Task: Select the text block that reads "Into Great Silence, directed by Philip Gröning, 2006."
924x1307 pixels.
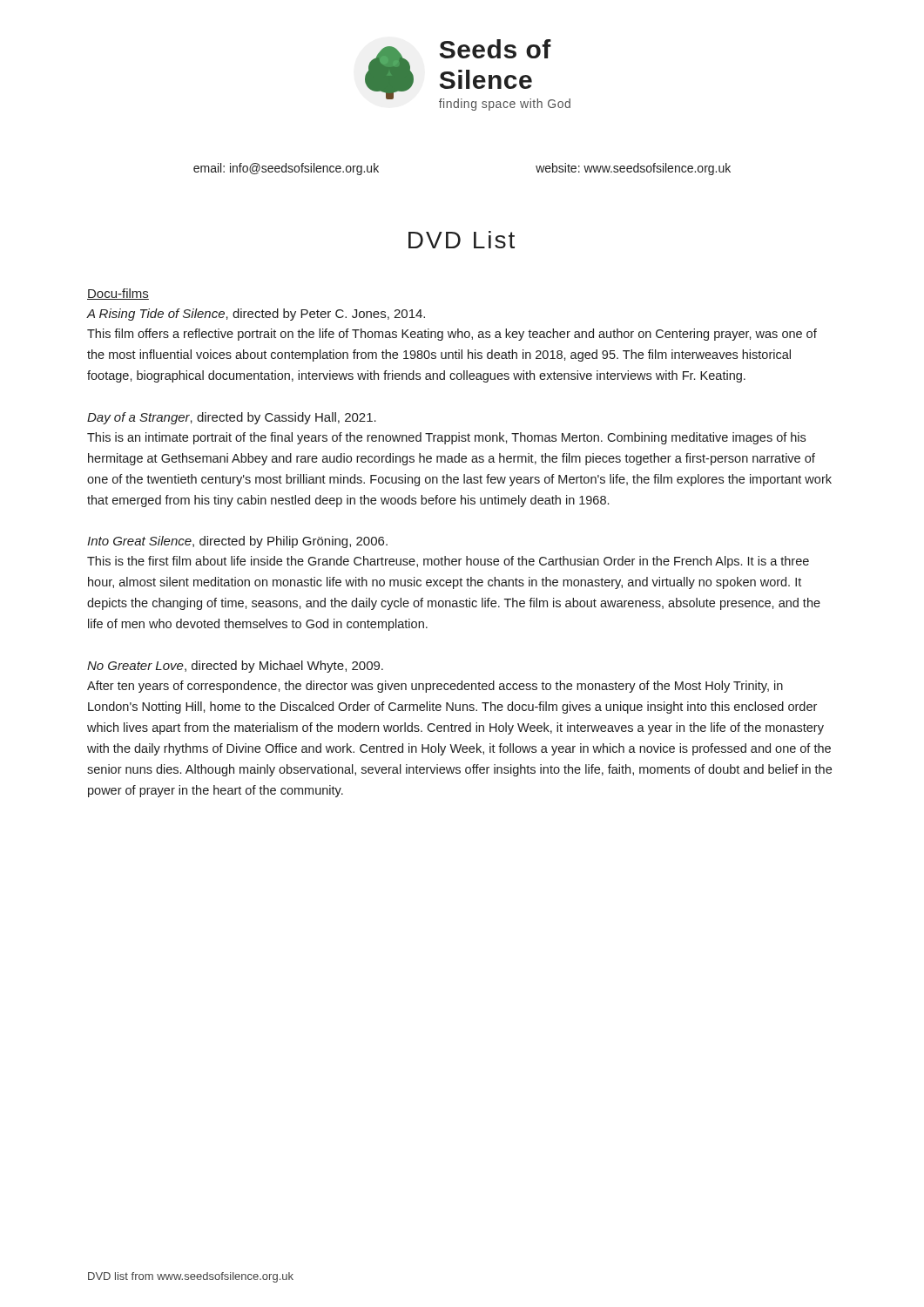Action: (x=462, y=584)
